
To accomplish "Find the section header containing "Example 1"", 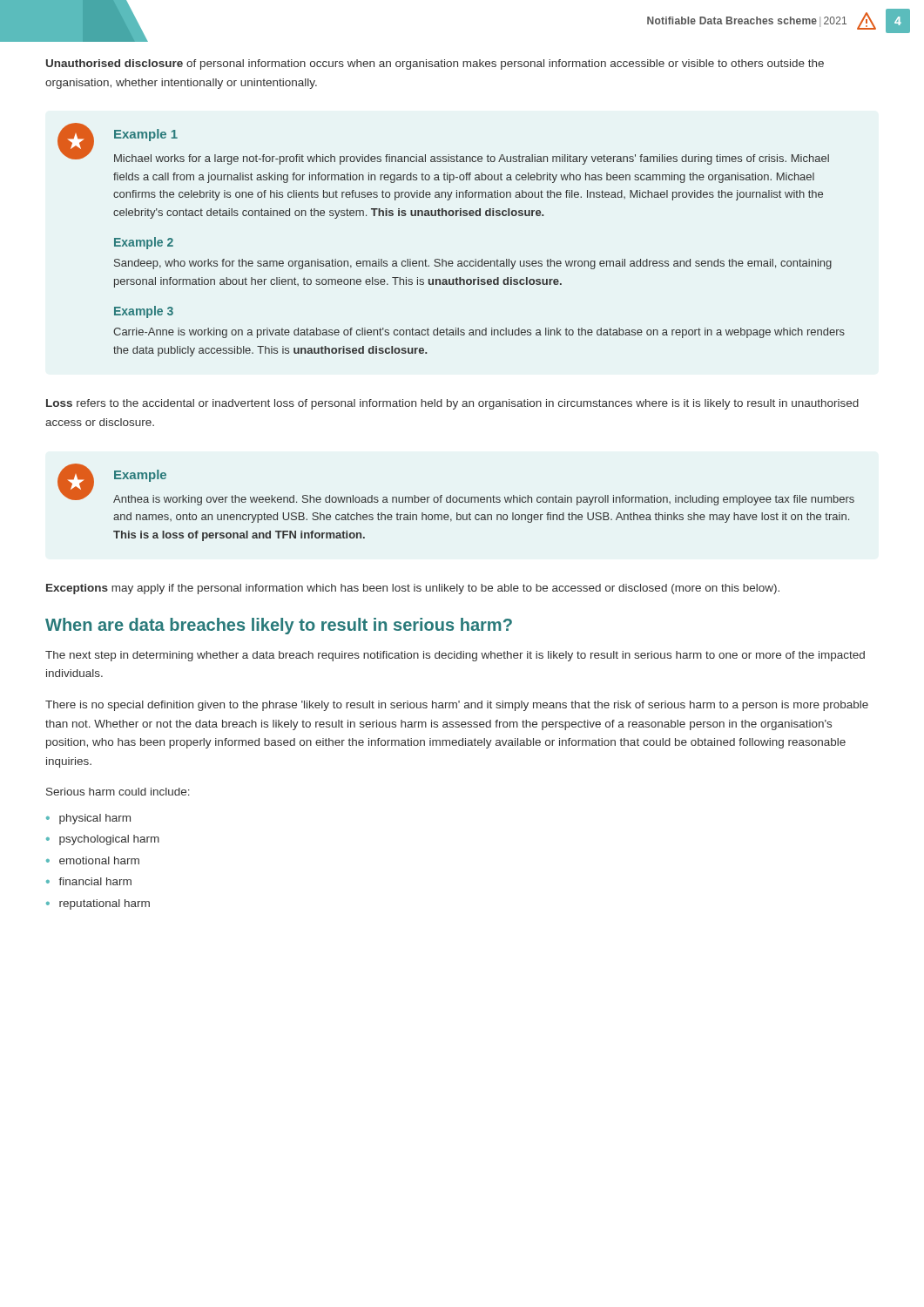I will [146, 134].
